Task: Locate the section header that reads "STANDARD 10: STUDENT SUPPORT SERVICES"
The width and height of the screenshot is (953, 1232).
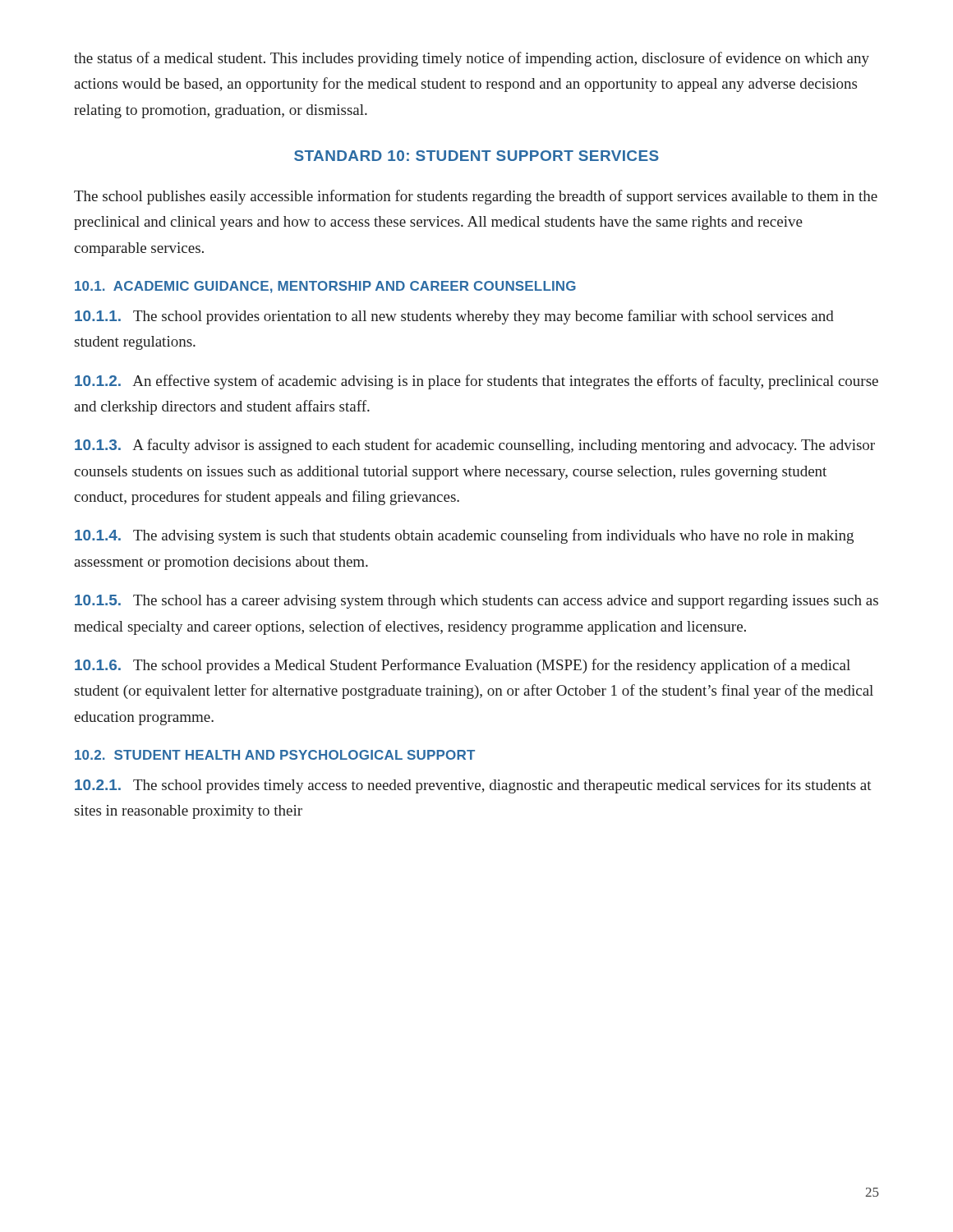Action: click(476, 156)
